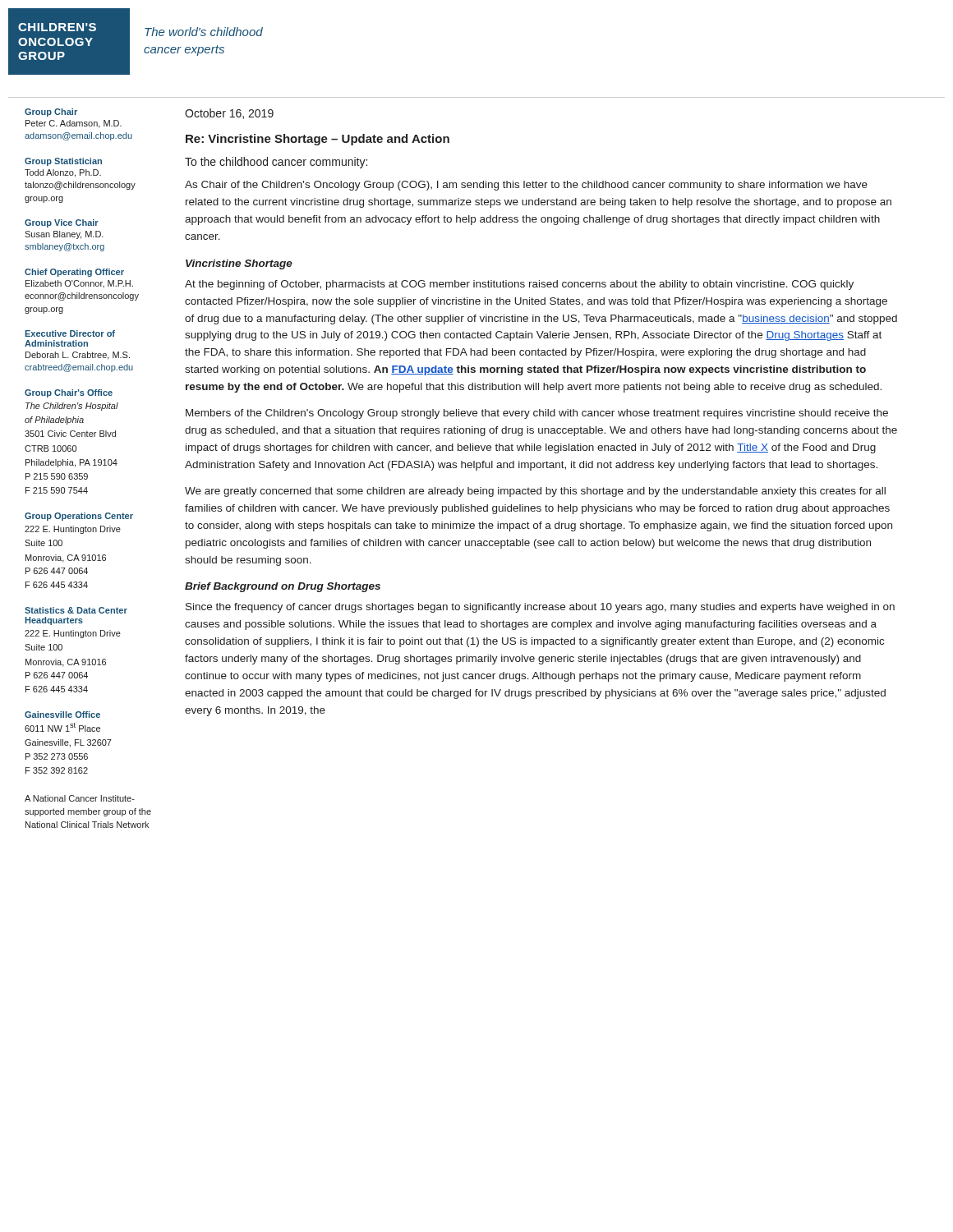The width and height of the screenshot is (953, 1232).
Task: Find the text block starting "Re: Vincristine Shortage – Update and Action"
Action: (x=317, y=138)
